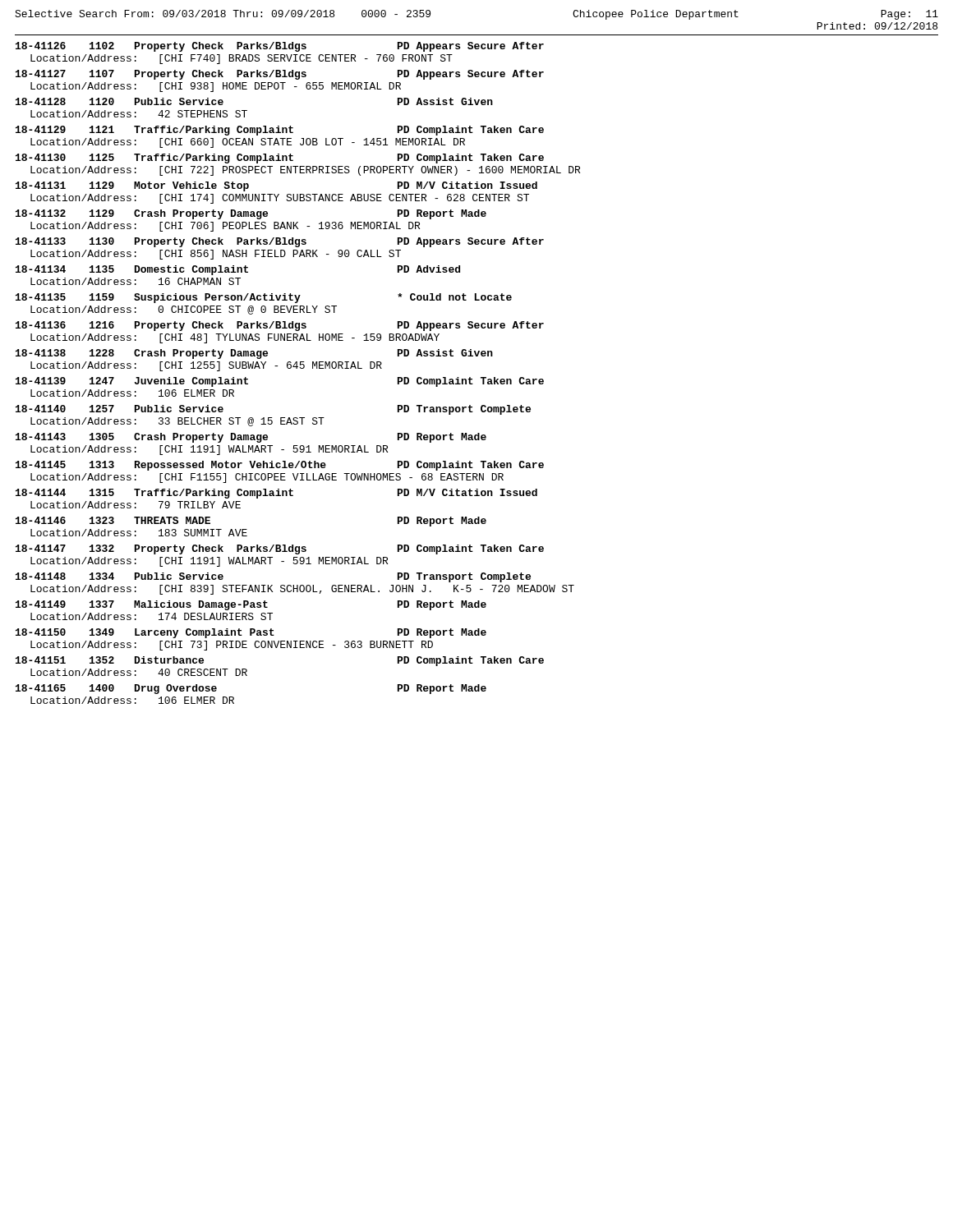Navigate to the block starting "18-41134 1135 Domestic Complaint PD Advised Location/Address:"
The image size is (953, 1232).
[x=238, y=270]
